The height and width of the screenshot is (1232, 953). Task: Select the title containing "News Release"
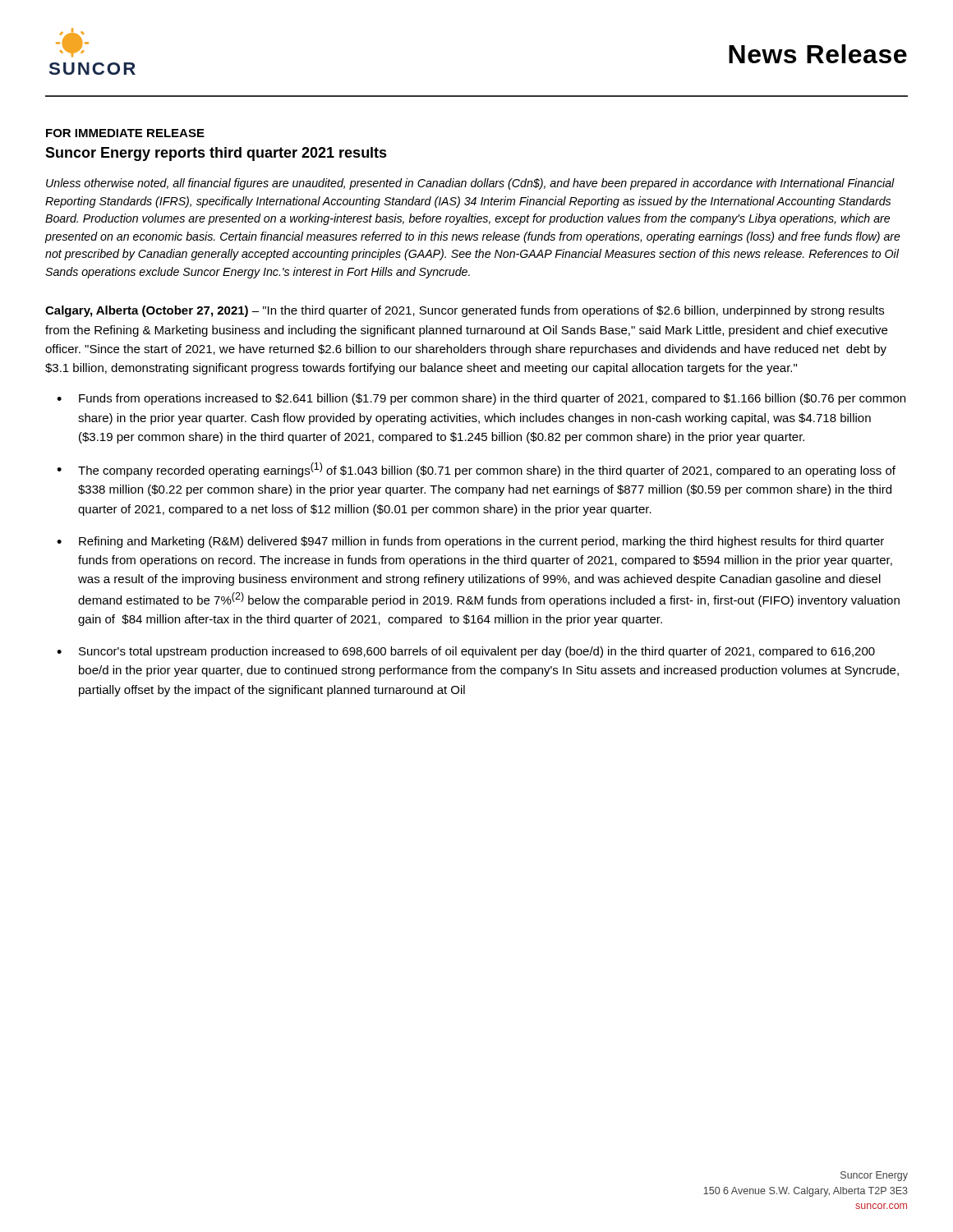818,54
